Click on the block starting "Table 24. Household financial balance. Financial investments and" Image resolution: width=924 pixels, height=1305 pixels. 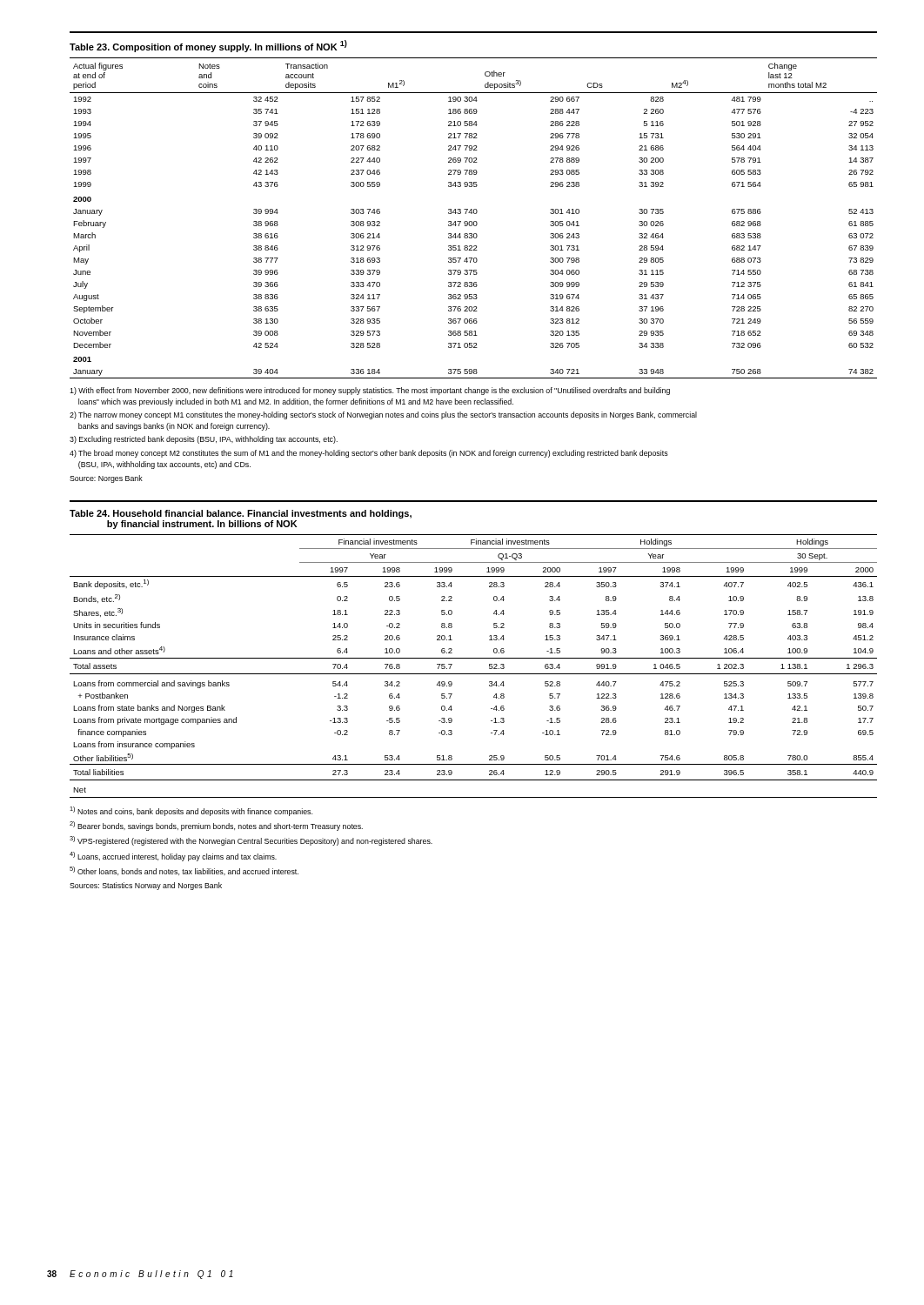(241, 518)
